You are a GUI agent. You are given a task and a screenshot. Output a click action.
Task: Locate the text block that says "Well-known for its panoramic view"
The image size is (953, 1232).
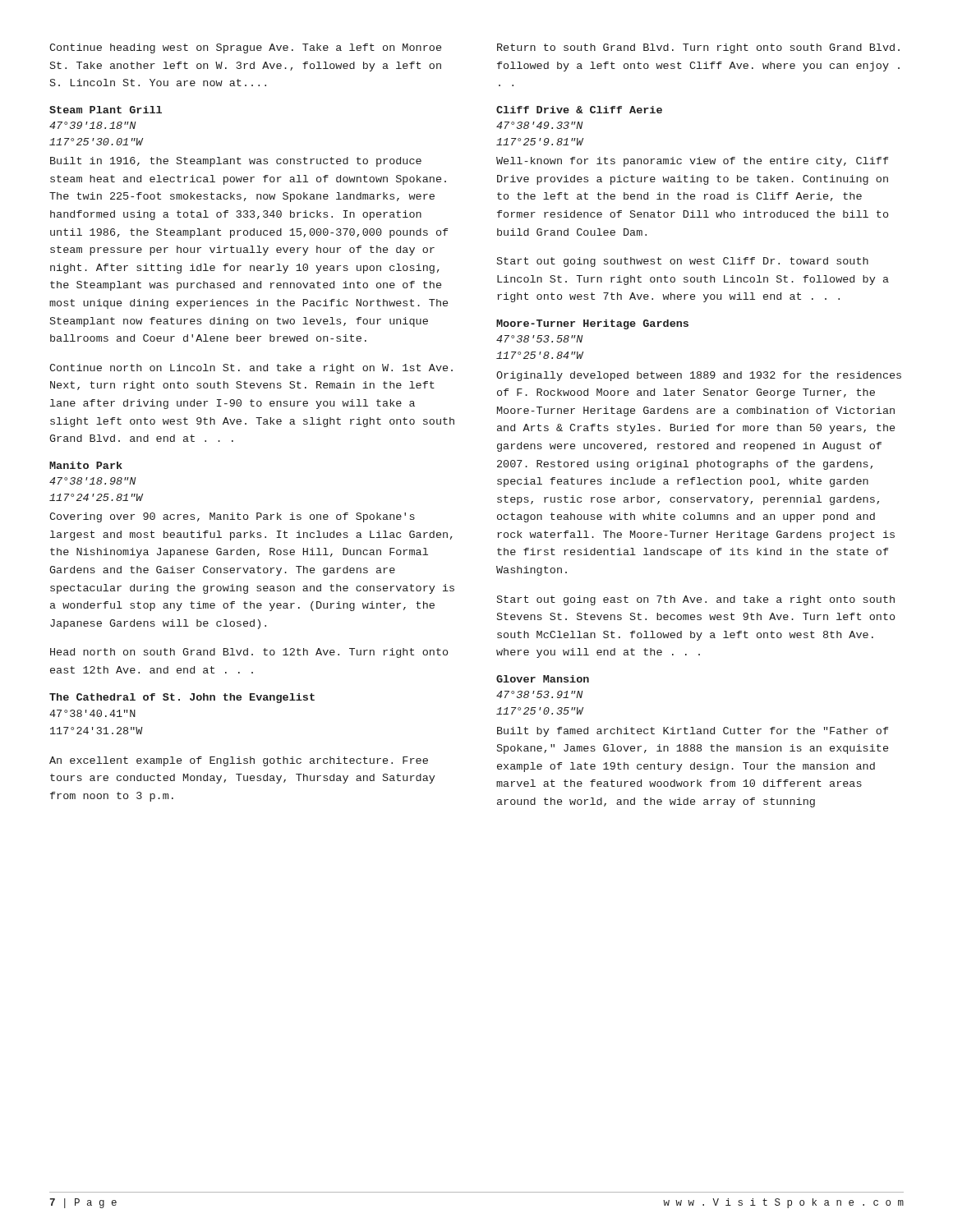pyautogui.click(x=693, y=197)
